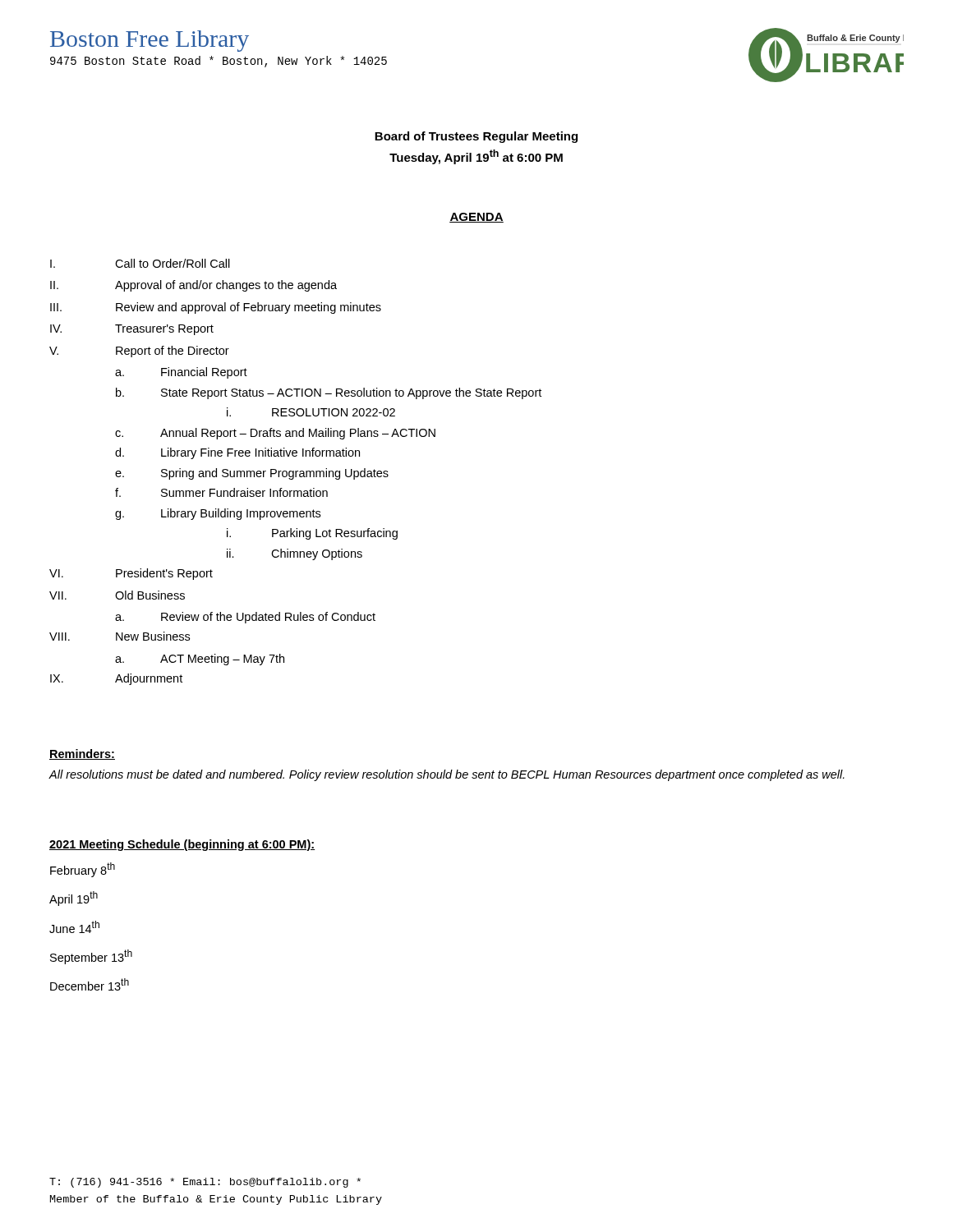The image size is (953, 1232).
Task: Locate the element starting "II. Approval of and/or changes to the agenda"
Action: pos(193,286)
